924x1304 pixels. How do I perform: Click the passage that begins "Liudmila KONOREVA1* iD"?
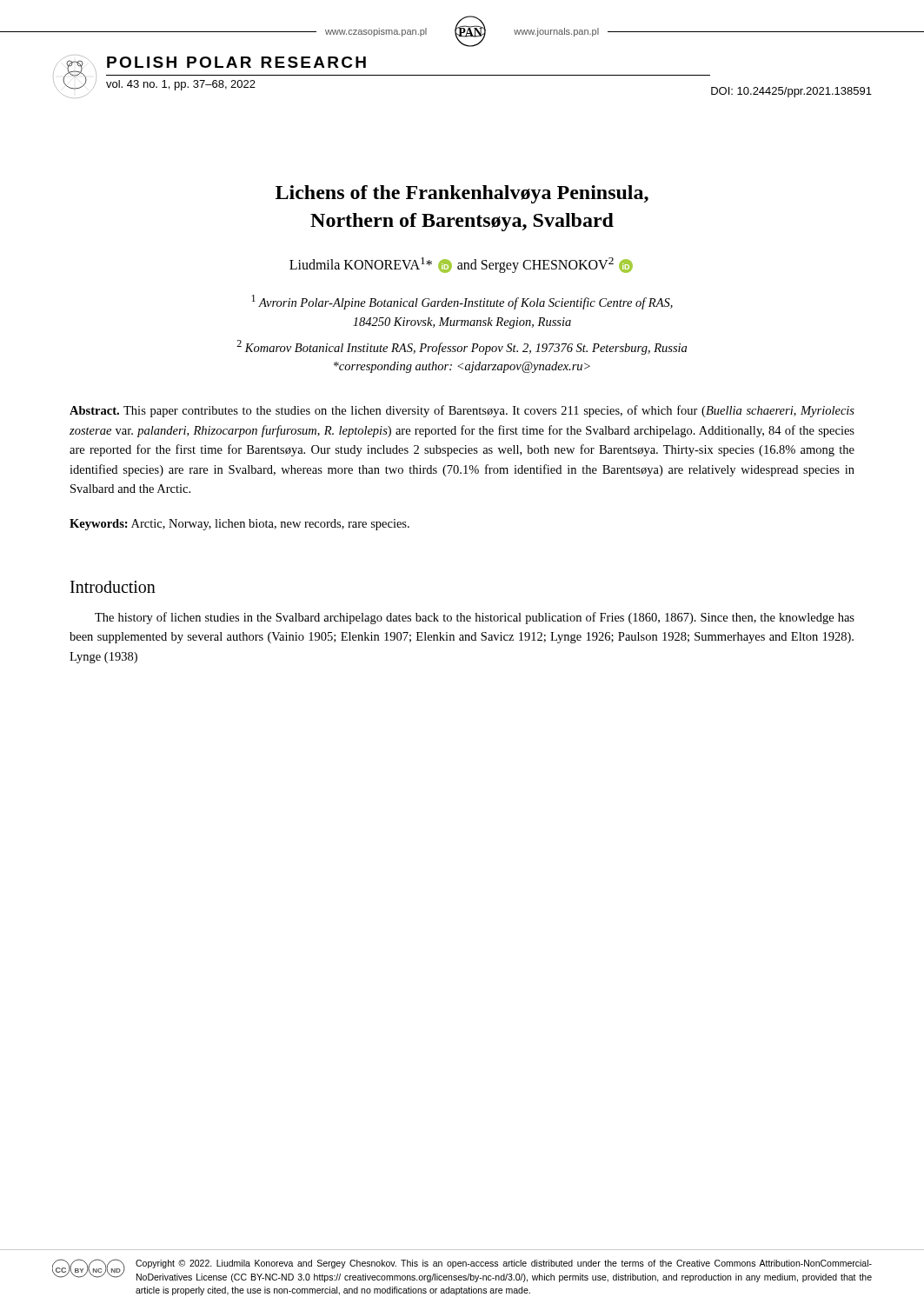point(461,263)
